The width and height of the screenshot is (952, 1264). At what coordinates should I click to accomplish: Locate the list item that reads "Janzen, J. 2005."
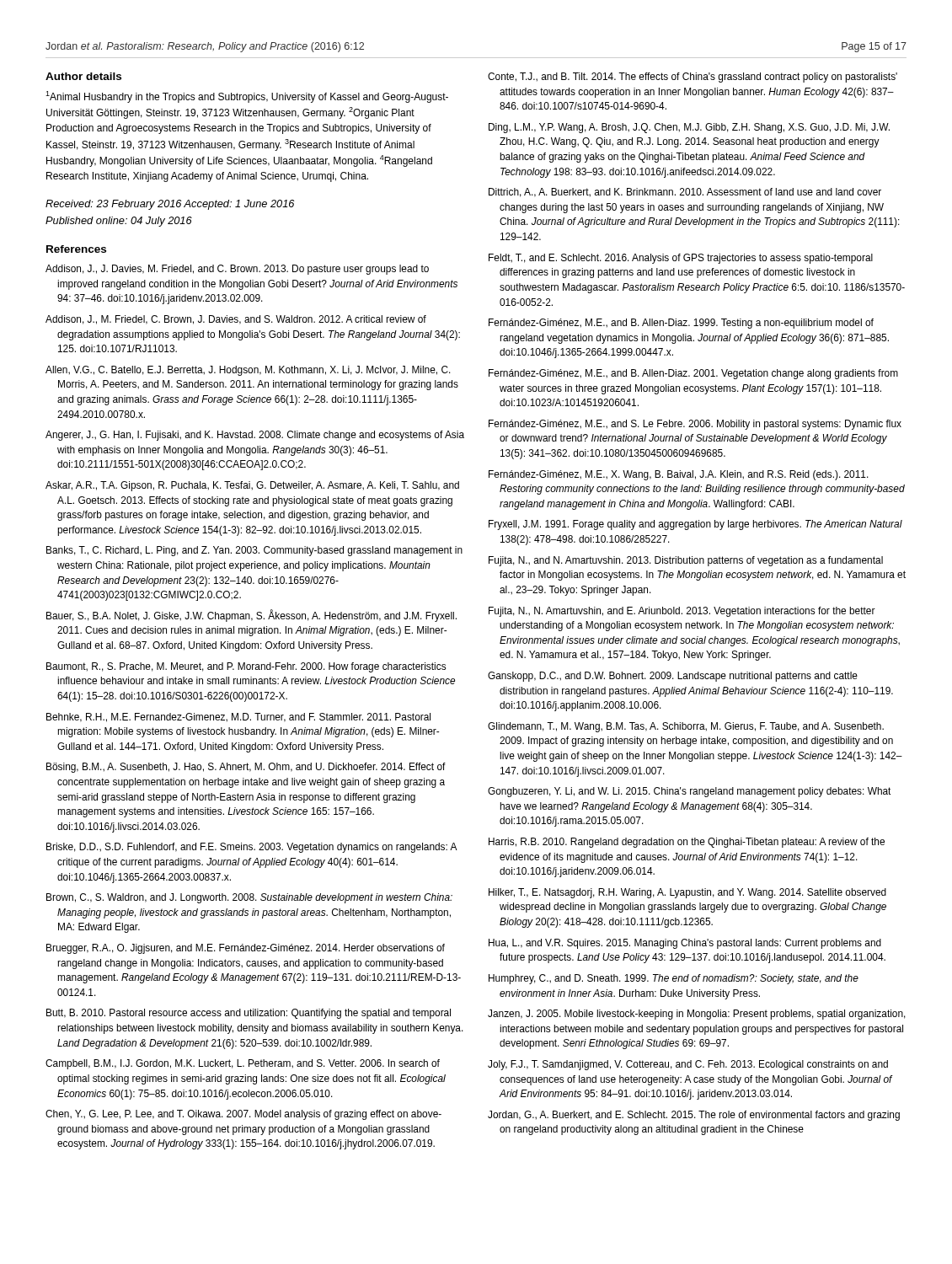click(x=697, y=1029)
